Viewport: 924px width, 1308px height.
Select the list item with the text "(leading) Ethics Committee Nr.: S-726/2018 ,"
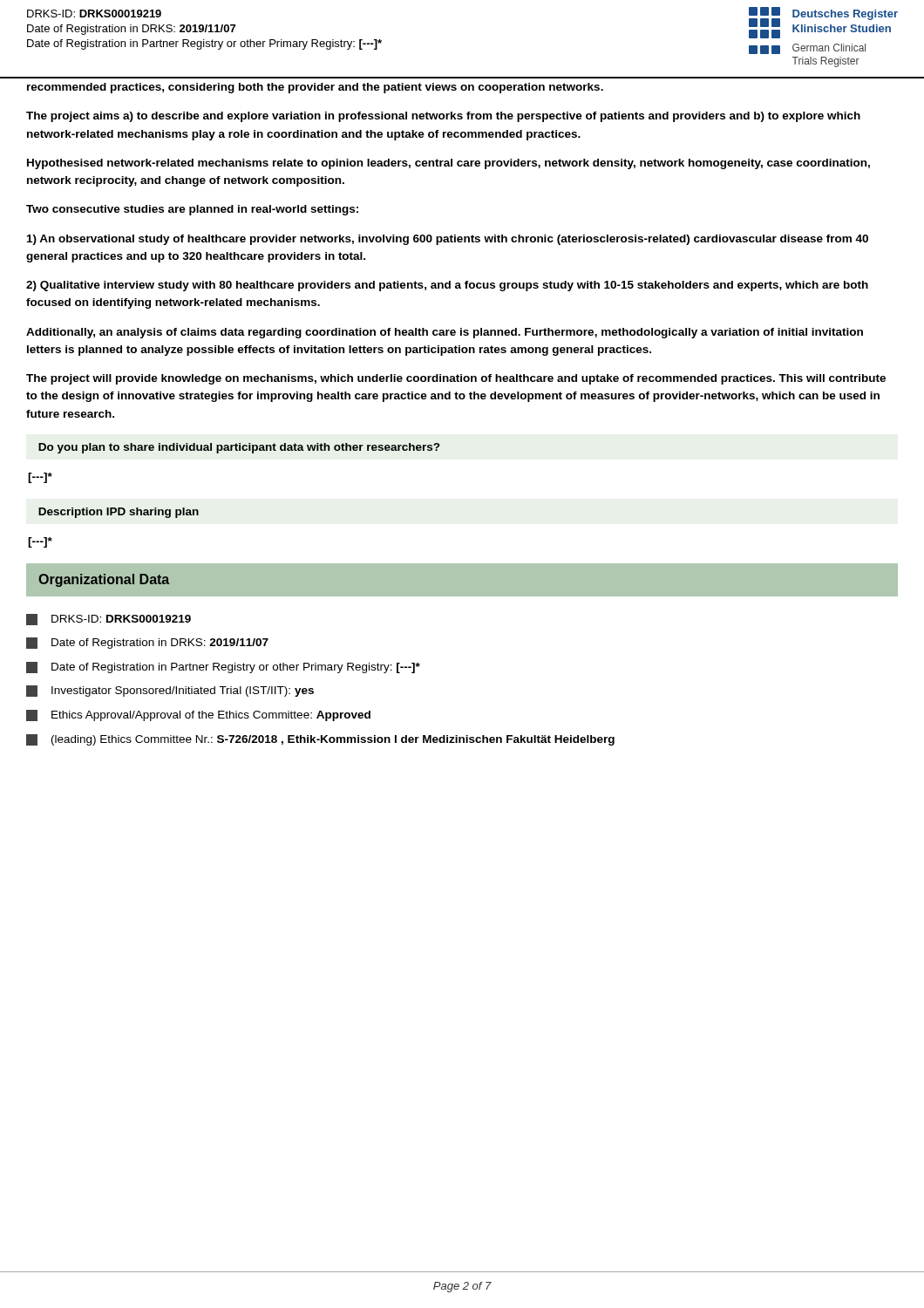tap(333, 739)
